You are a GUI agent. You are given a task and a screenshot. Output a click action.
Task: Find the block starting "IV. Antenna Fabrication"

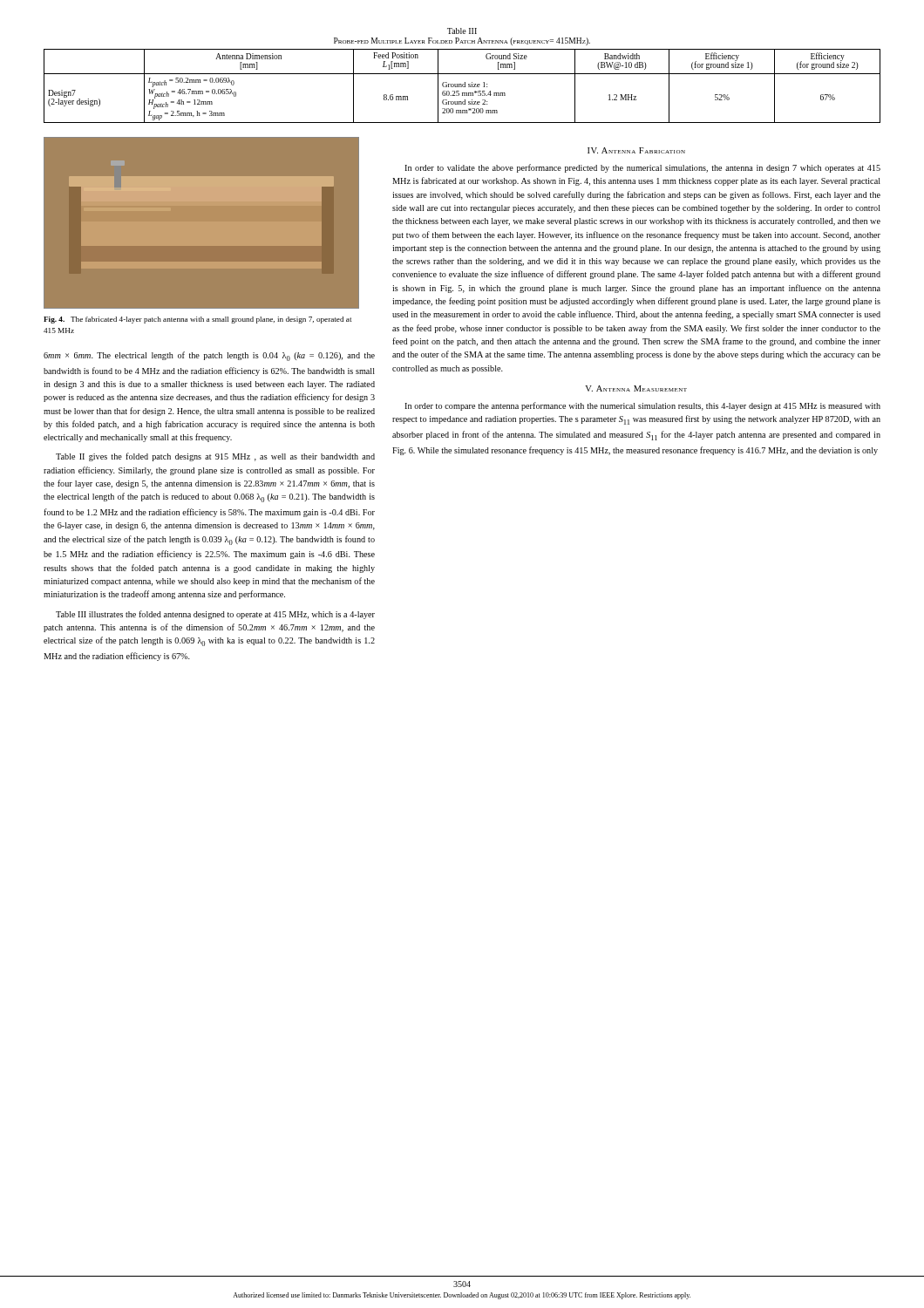pos(636,150)
